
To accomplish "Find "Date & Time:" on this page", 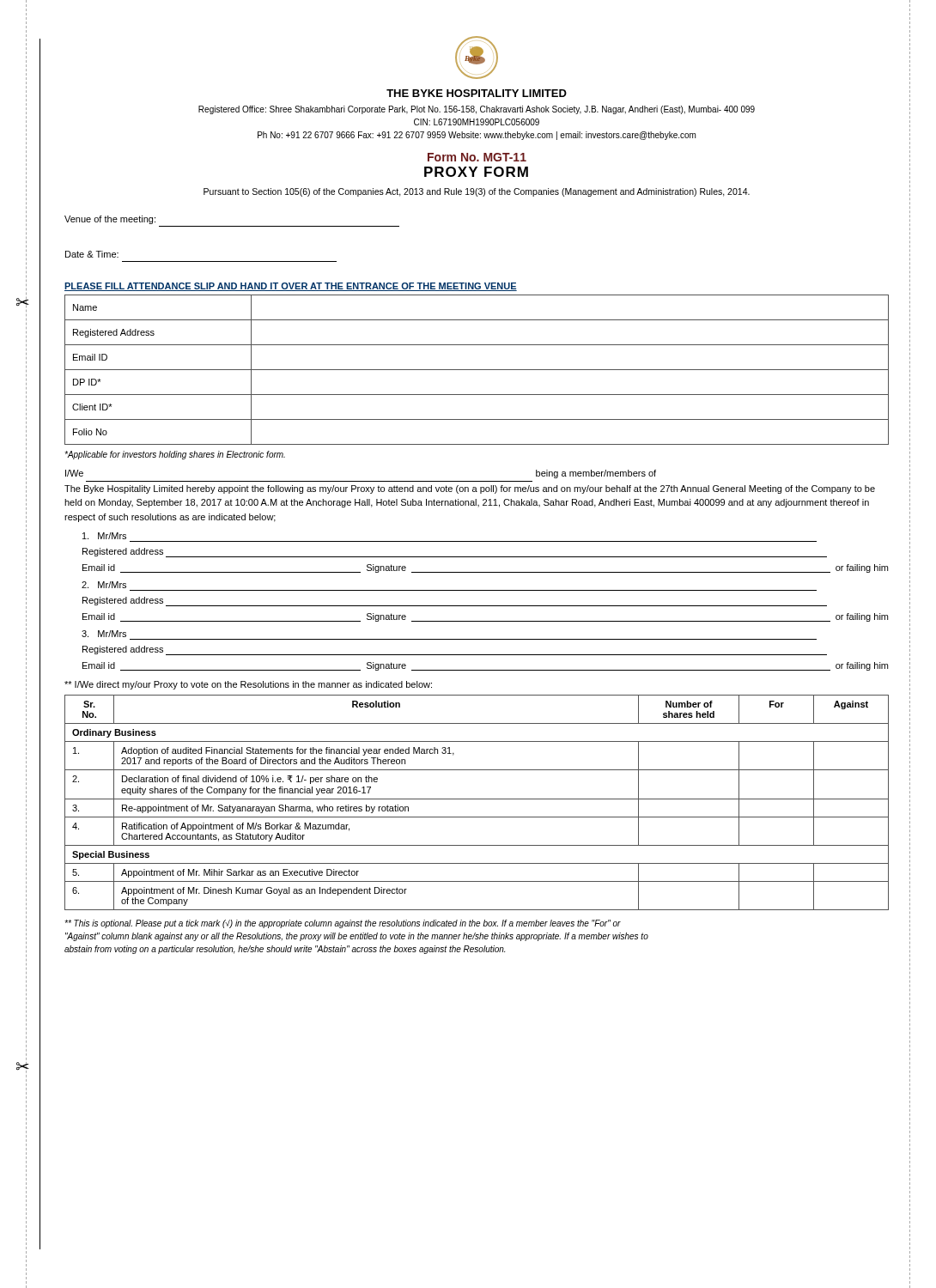I will click(200, 255).
